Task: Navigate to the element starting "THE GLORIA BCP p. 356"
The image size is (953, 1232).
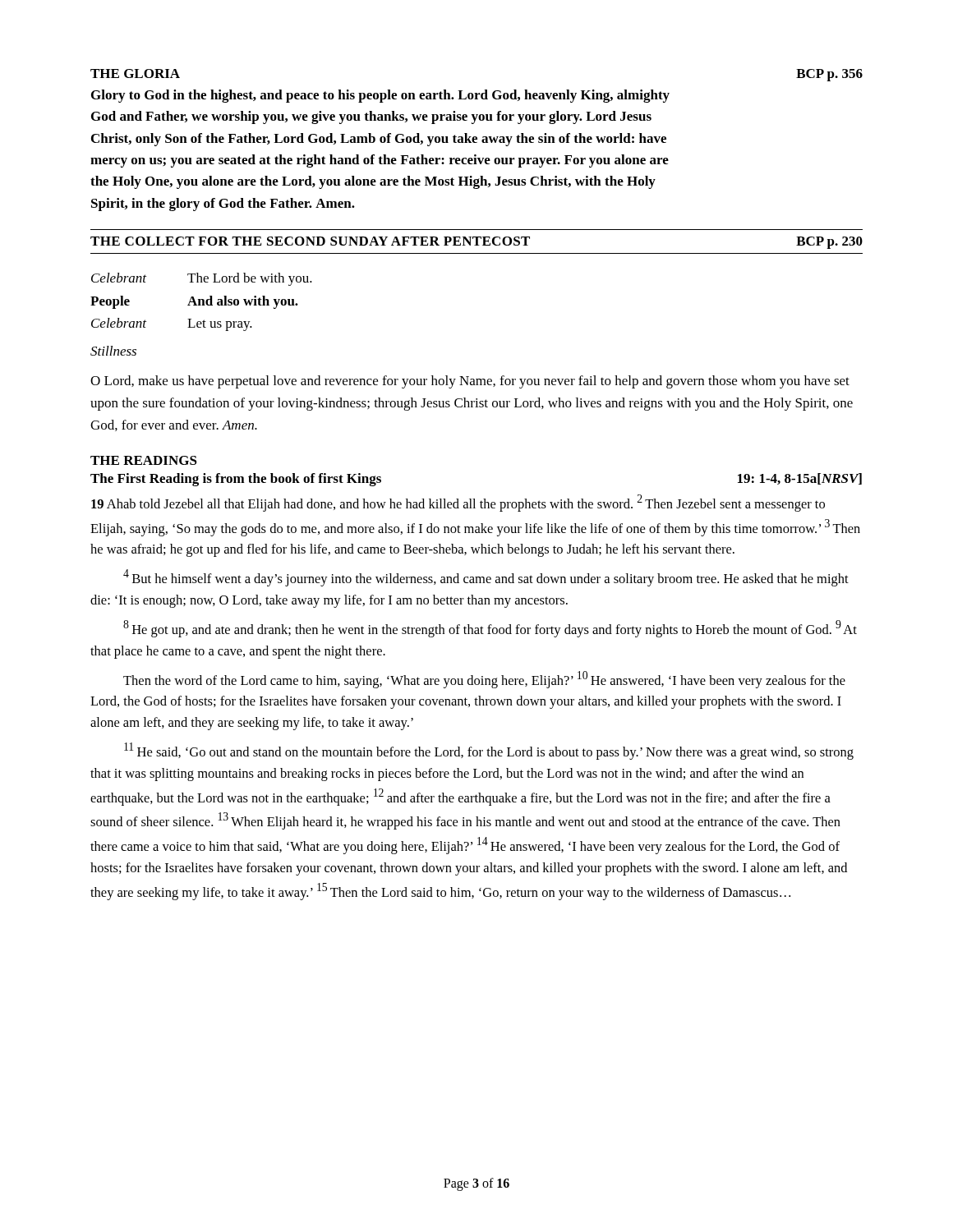Action: click(x=134, y=74)
